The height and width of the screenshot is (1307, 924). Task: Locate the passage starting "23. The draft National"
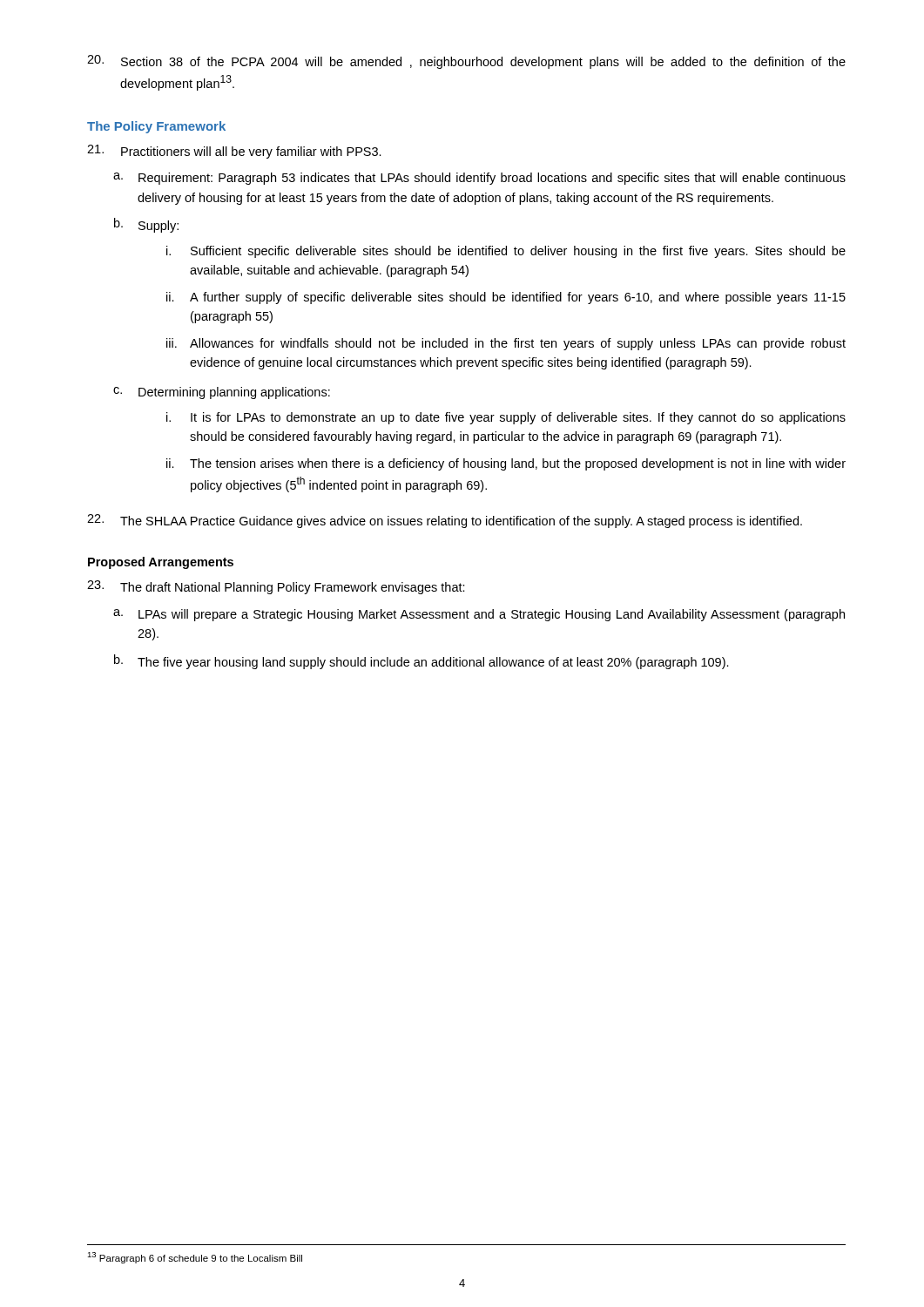coord(466,588)
